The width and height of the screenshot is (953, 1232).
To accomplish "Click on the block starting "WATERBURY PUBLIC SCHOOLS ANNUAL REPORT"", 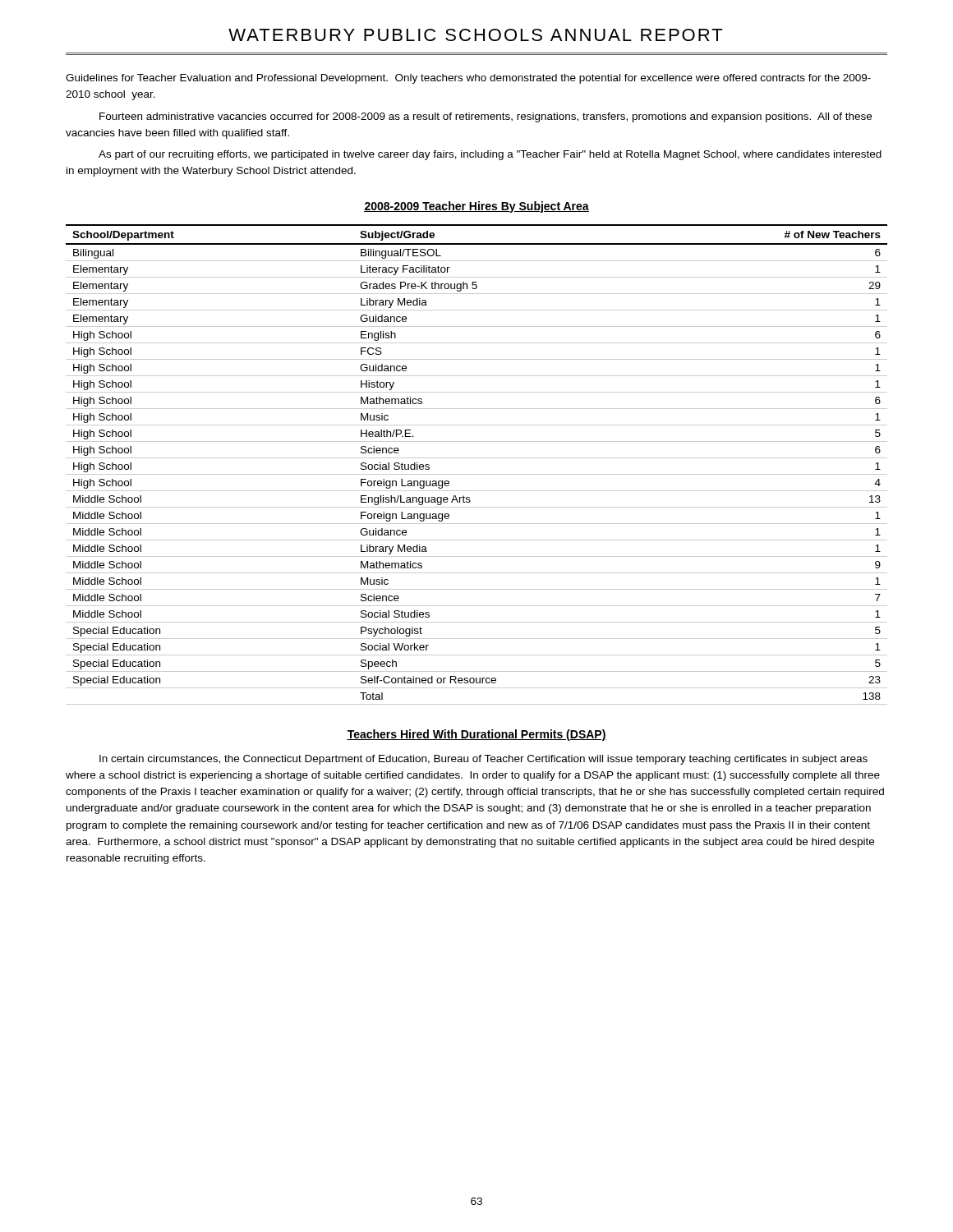I will [x=476, y=35].
